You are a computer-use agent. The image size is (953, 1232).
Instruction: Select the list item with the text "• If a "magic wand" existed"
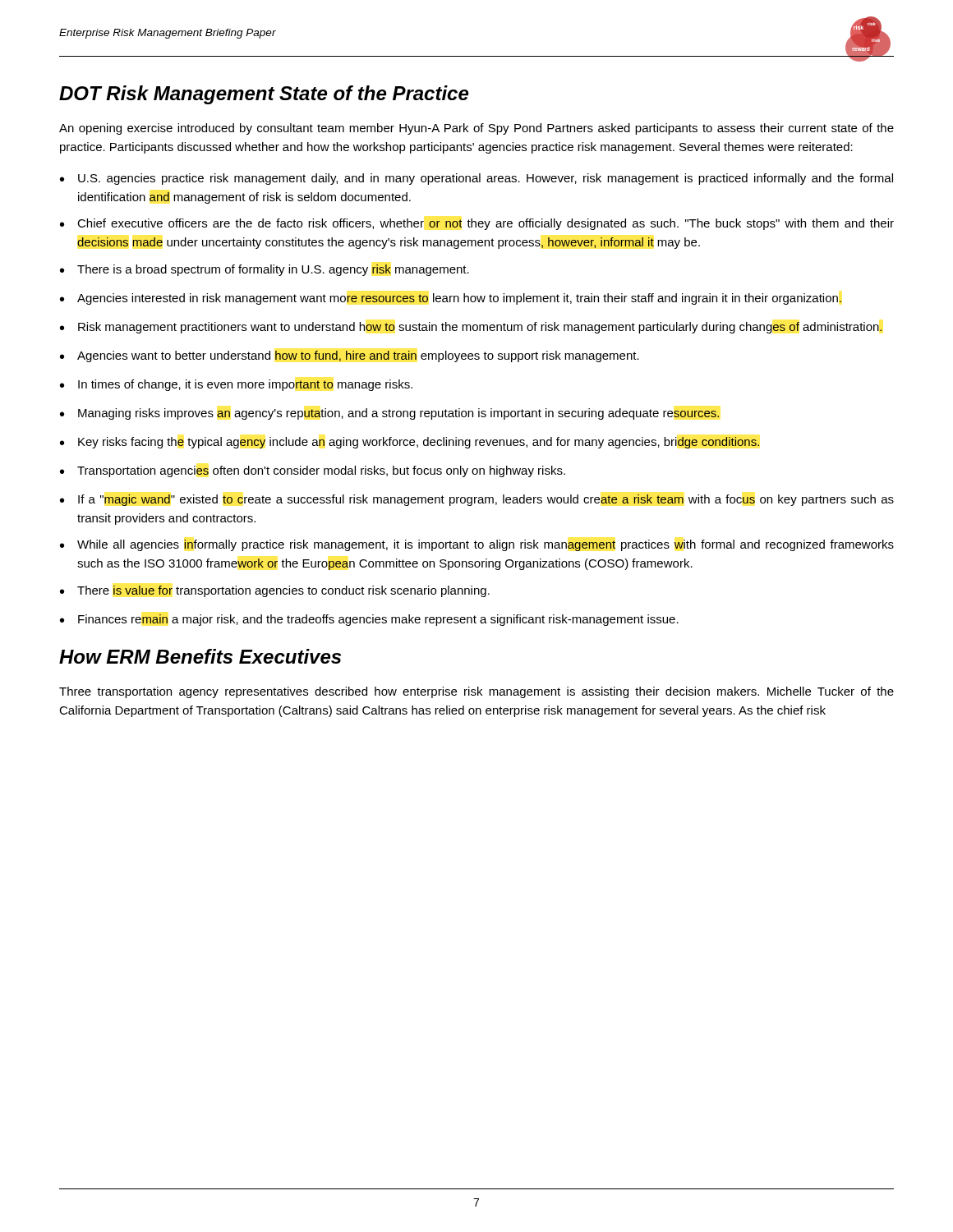click(x=476, y=508)
